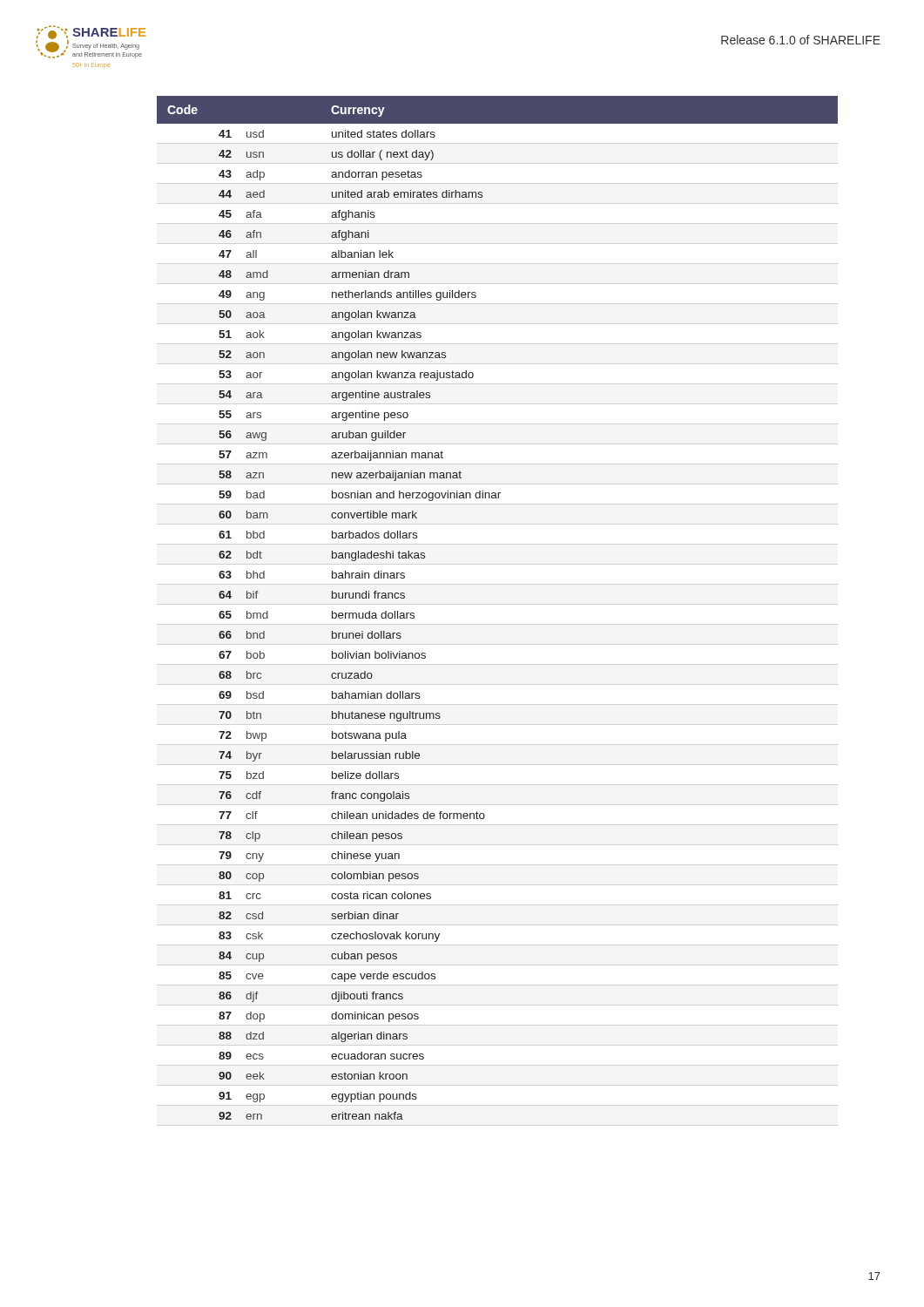The width and height of the screenshot is (924, 1307).
Task: Find the table that mentions "eritrean nakfa"
Action: click(x=497, y=611)
